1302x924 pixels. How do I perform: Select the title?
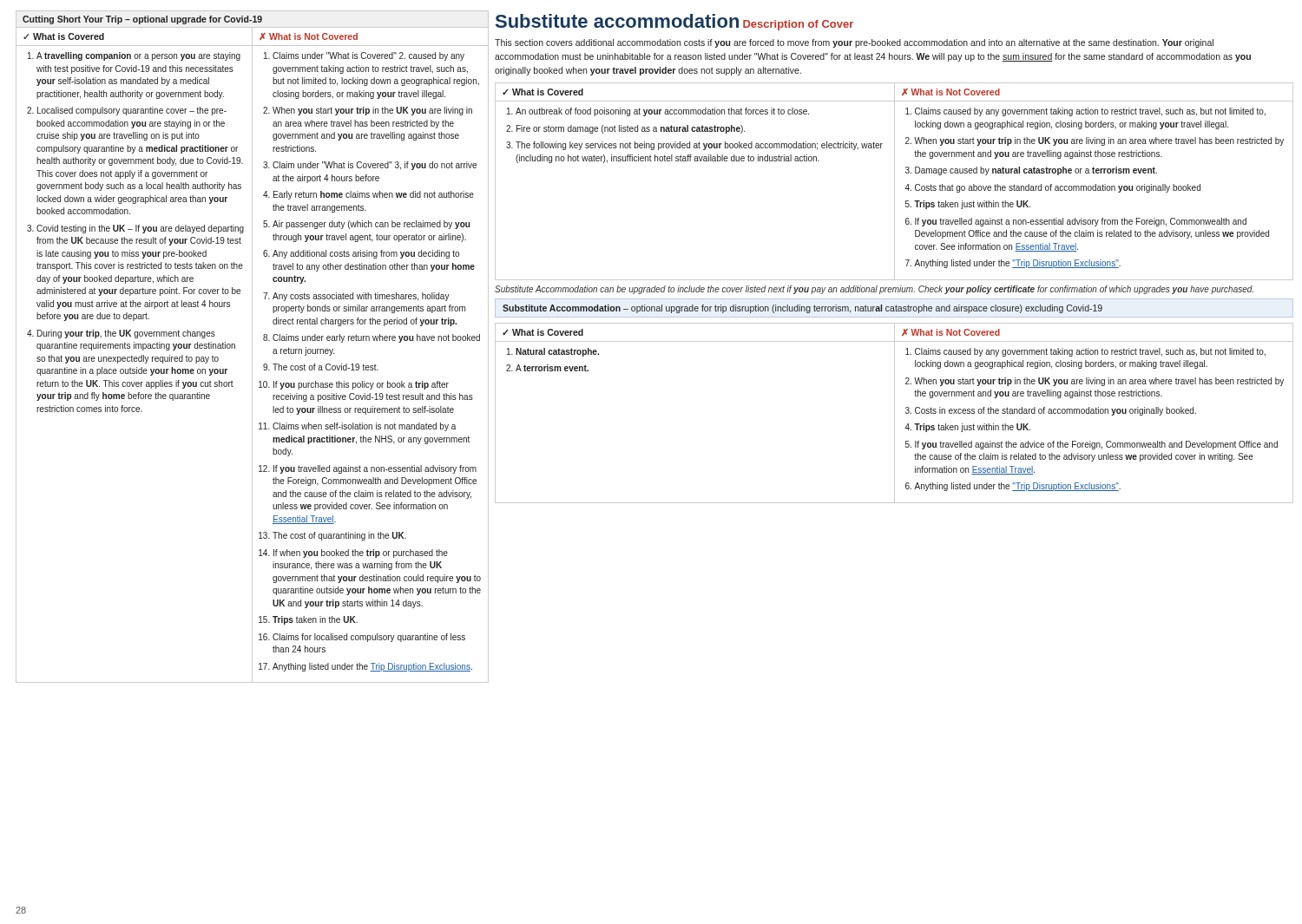point(617,21)
